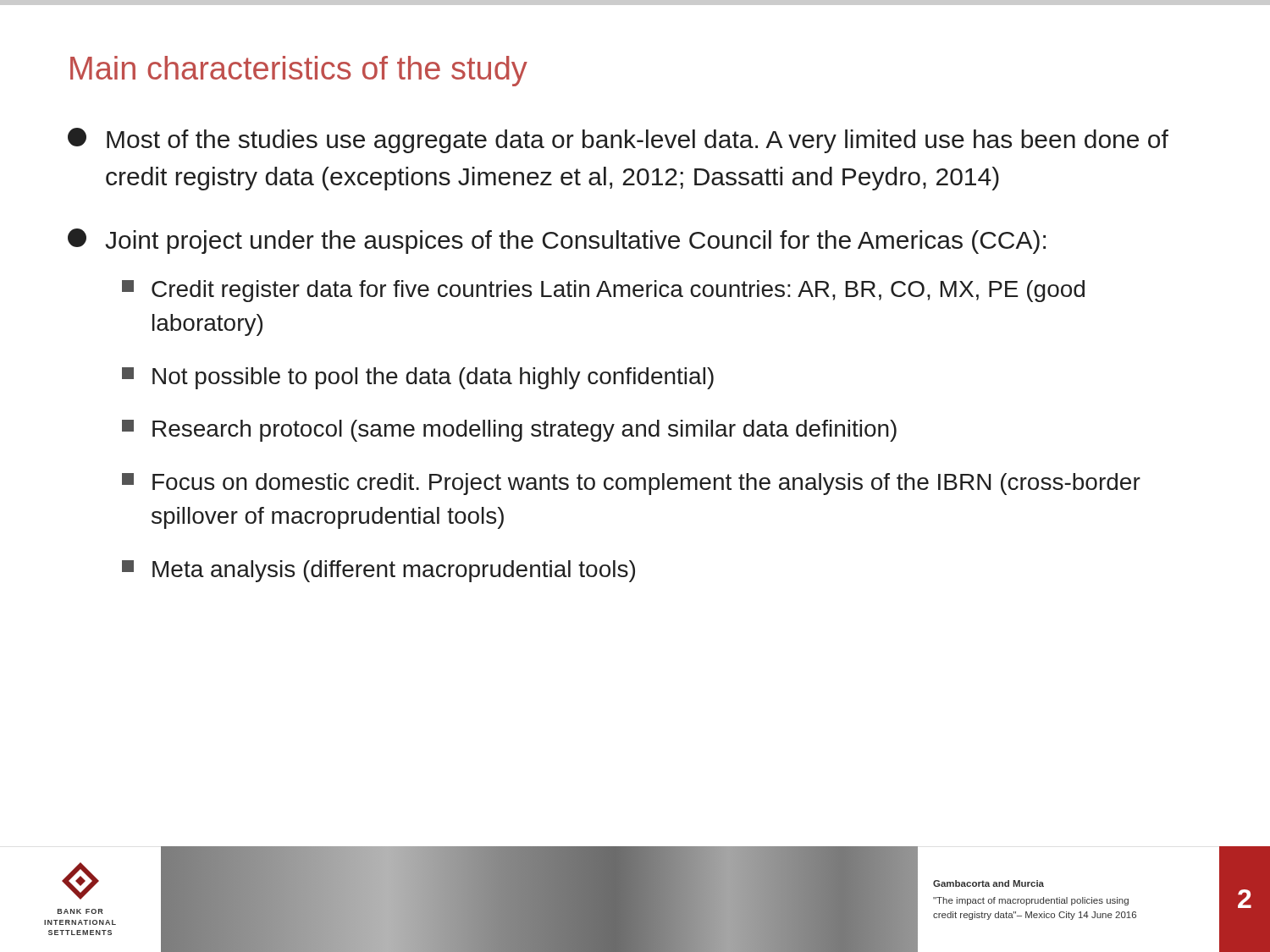Click on the block starting "Focus on domestic credit. Project wants to complement"
This screenshot has height=952, width=1270.
[x=662, y=500]
